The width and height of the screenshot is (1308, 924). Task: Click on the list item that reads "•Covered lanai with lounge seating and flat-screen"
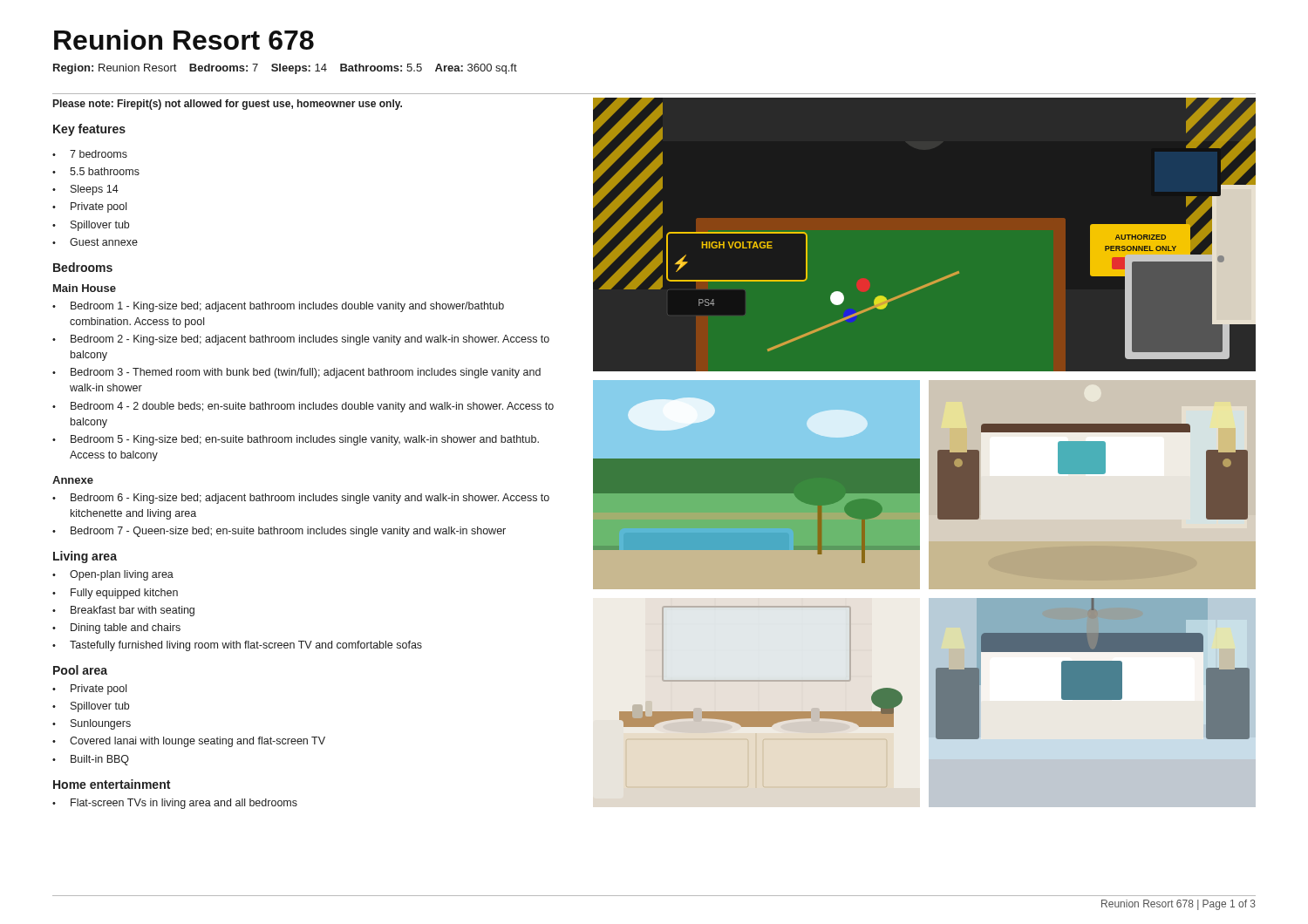310,741
